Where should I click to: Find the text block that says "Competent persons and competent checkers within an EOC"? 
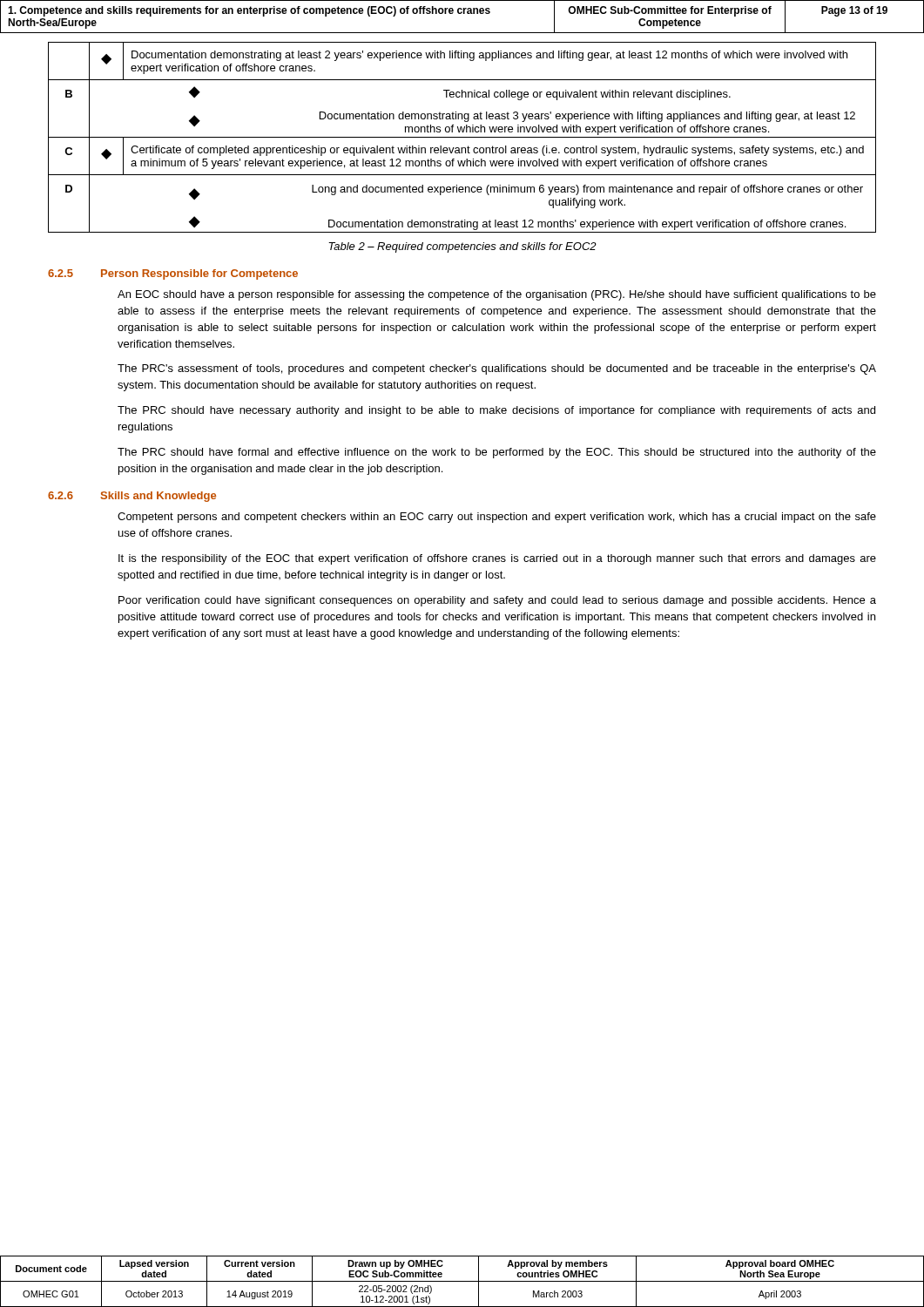497,525
